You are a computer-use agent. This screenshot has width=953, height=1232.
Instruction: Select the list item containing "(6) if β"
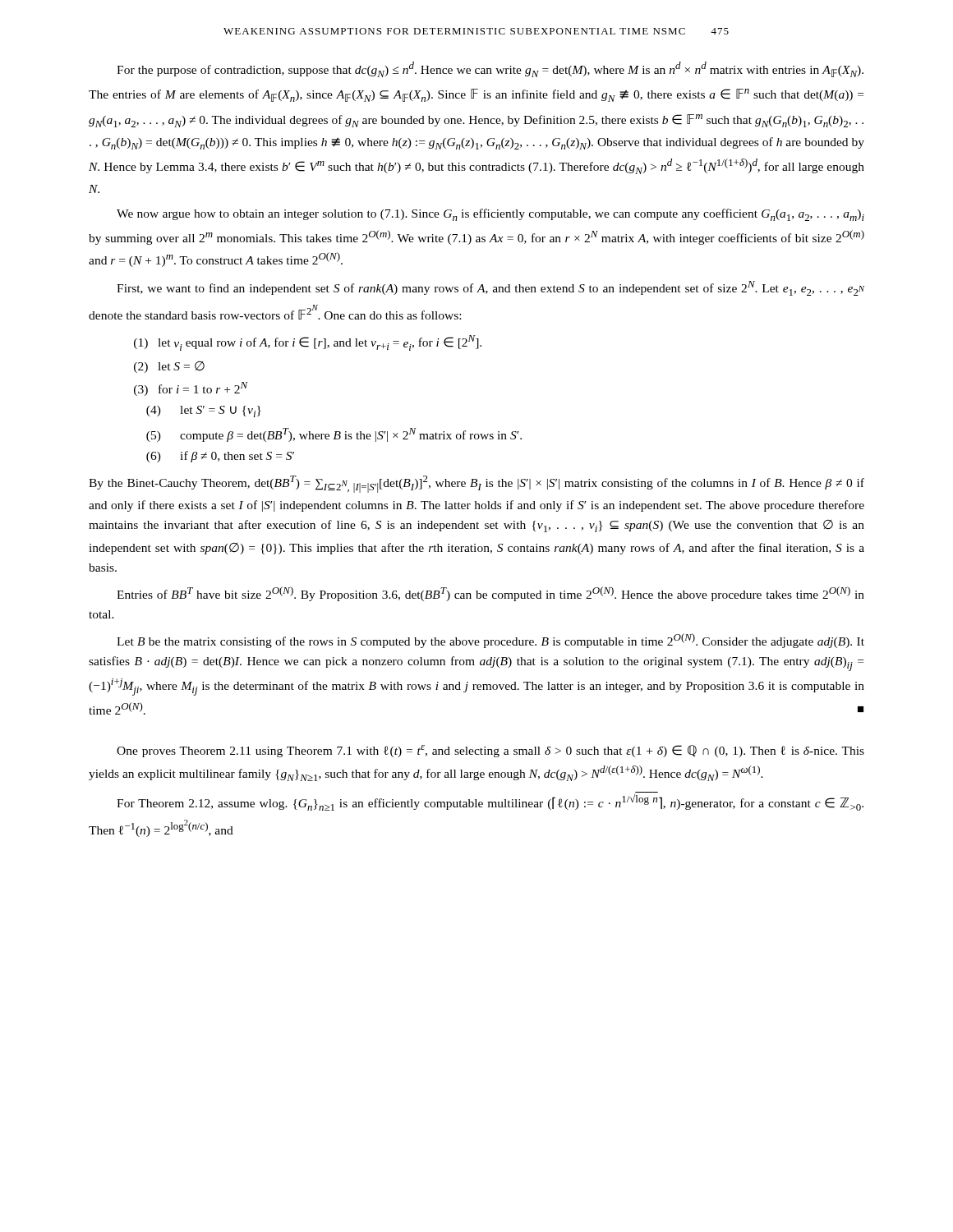214,456
